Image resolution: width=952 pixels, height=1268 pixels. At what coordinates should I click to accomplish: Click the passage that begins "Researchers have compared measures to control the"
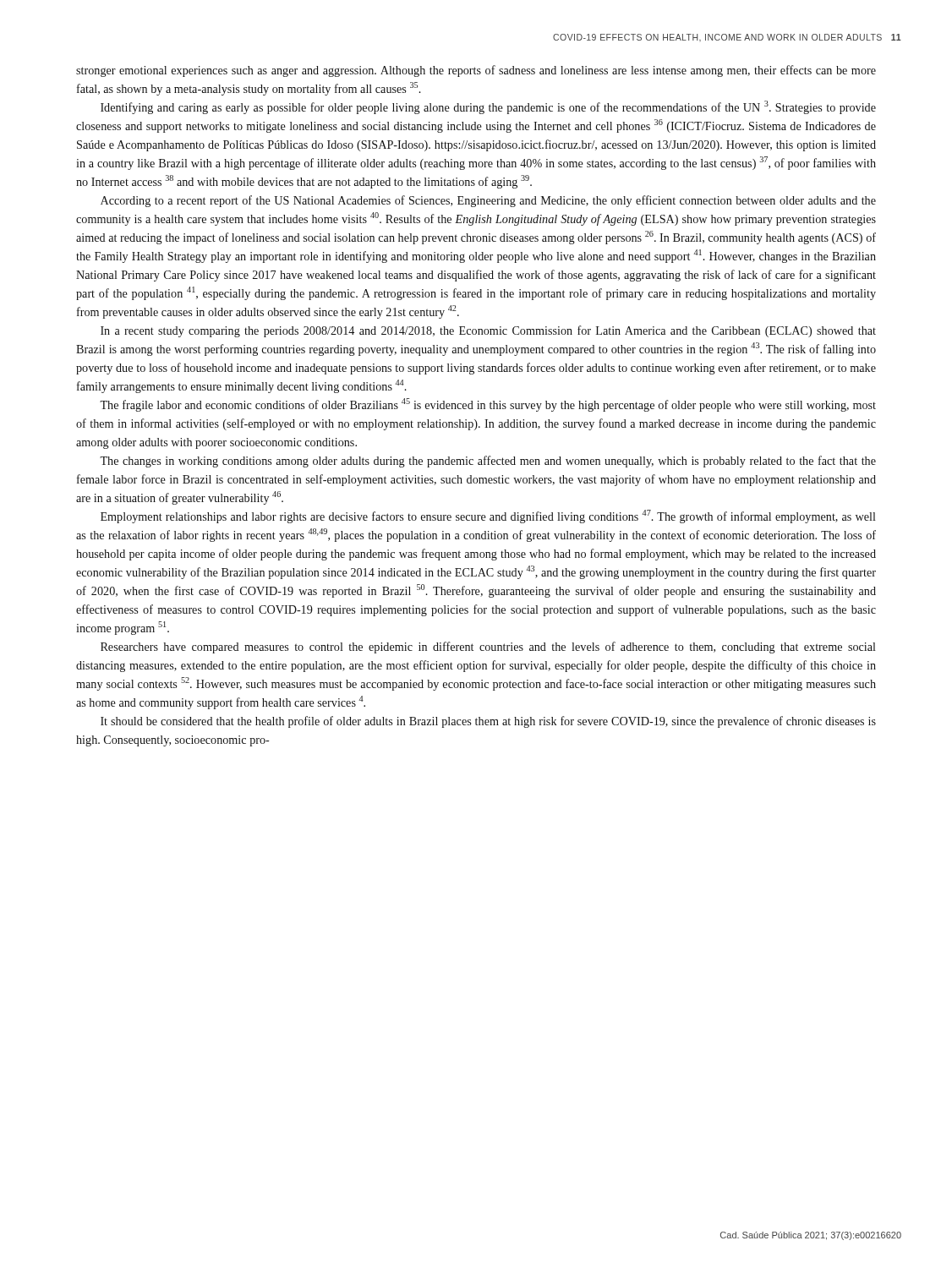pyautogui.click(x=476, y=675)
